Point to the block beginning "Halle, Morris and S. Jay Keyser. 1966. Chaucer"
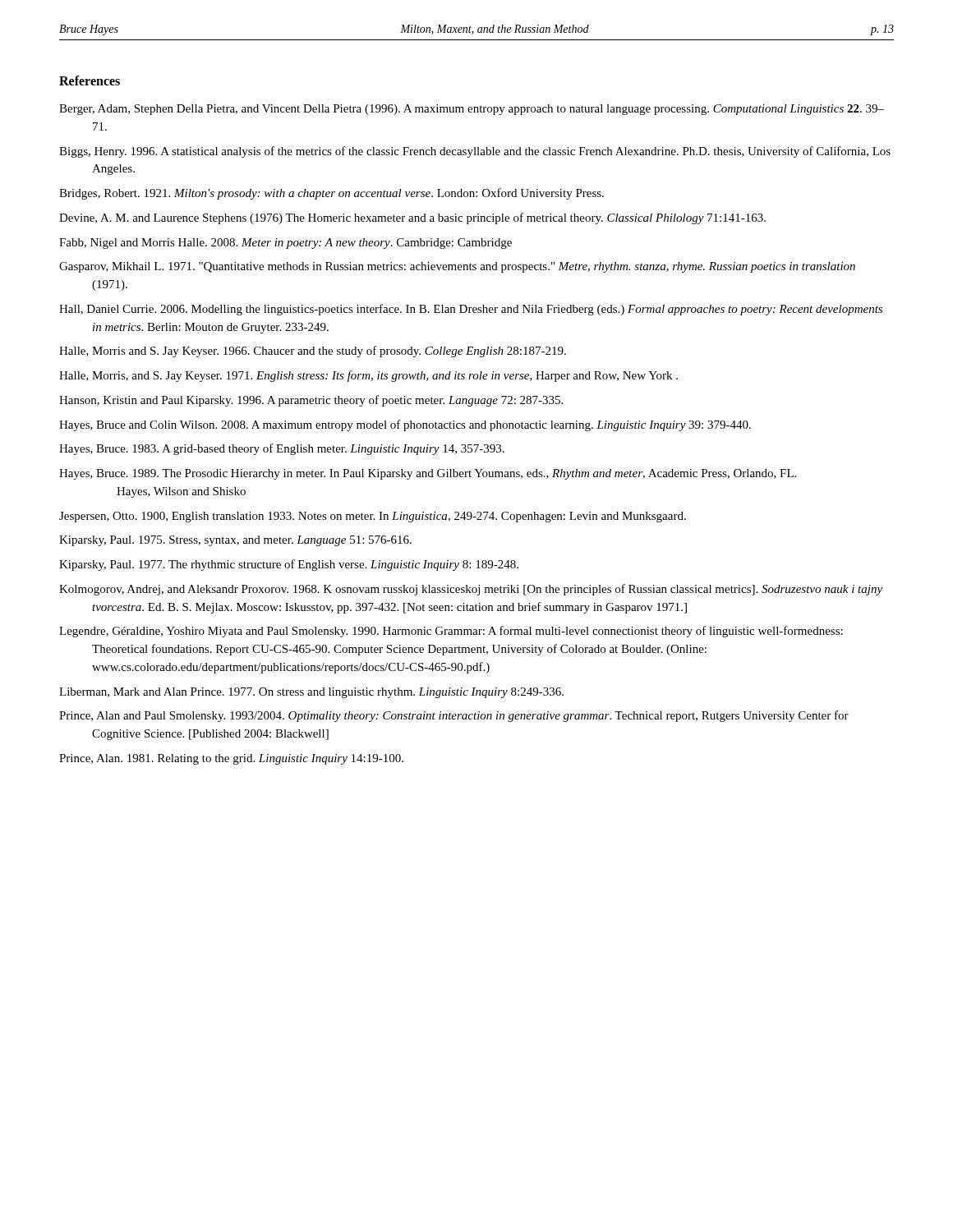The width and height of the screenshot is (953, 1232). (x=313, y=351)
